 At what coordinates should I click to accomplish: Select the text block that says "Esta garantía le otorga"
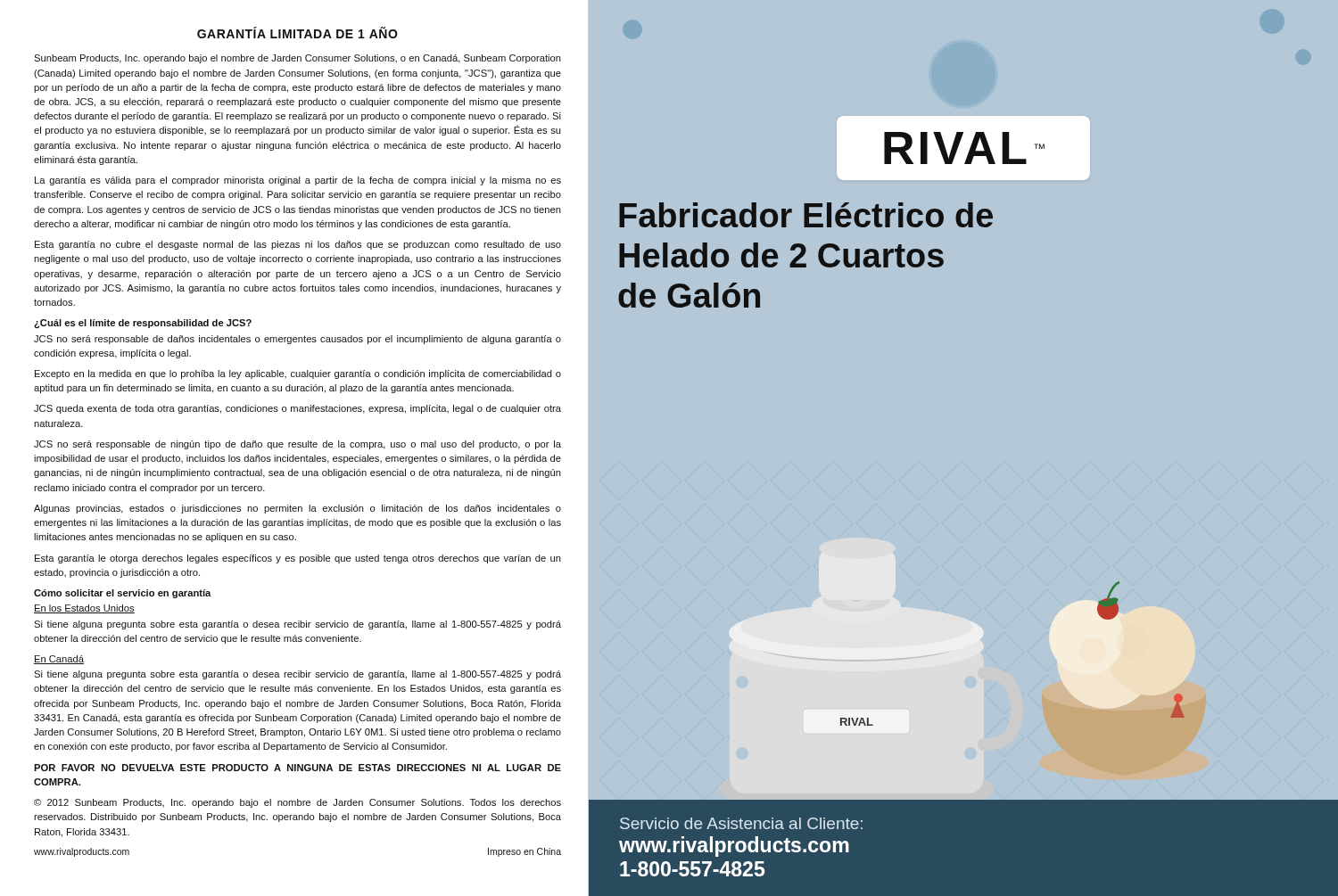click(x=297, y=565)
